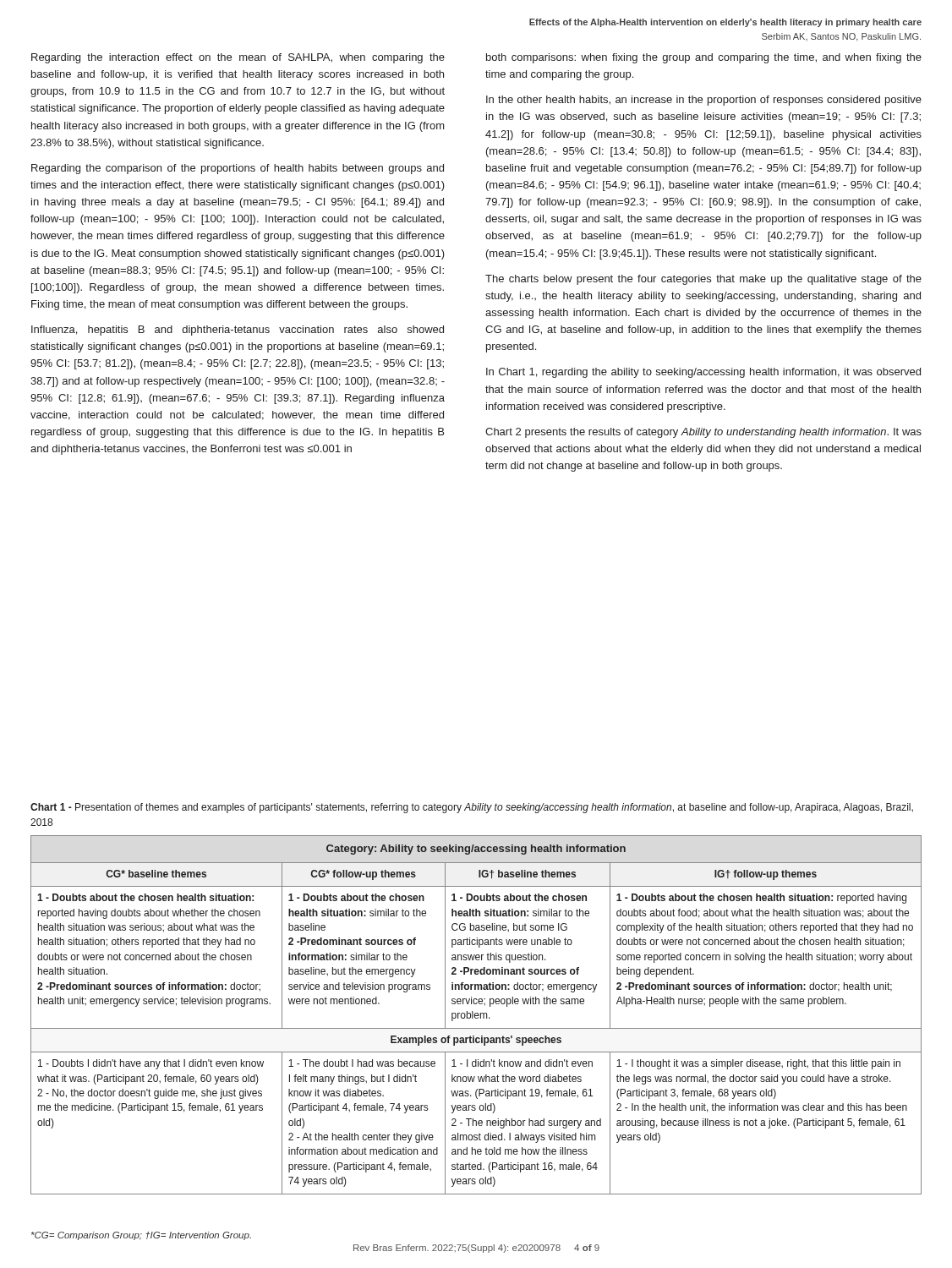Locate the block of text that opens with "Regarding the comparison"
Image resolution: width=952 pixels, height=1268 pixels.
click(238, 236)
